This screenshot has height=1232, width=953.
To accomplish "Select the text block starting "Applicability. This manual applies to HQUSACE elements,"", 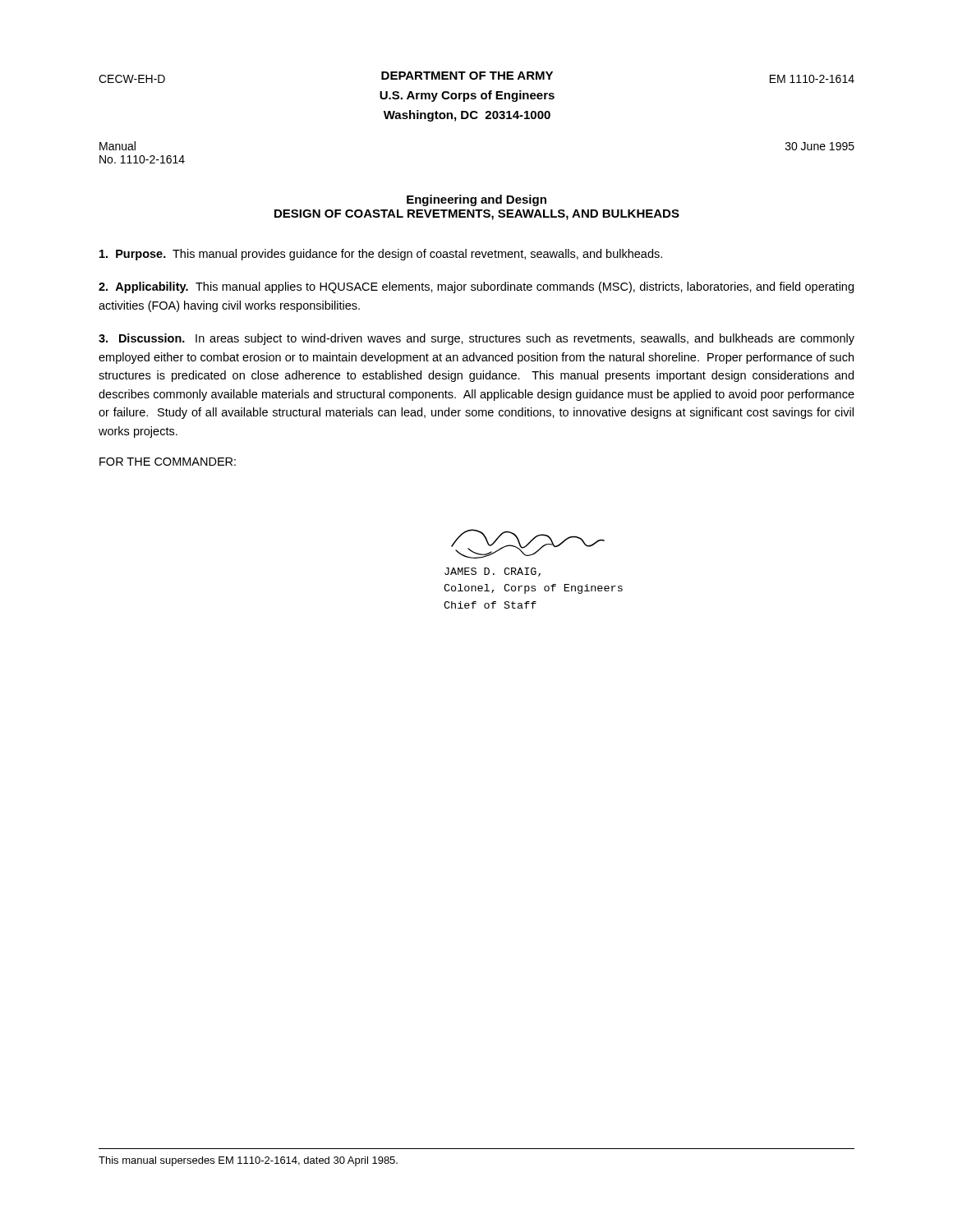I will (x=476, y=296).
